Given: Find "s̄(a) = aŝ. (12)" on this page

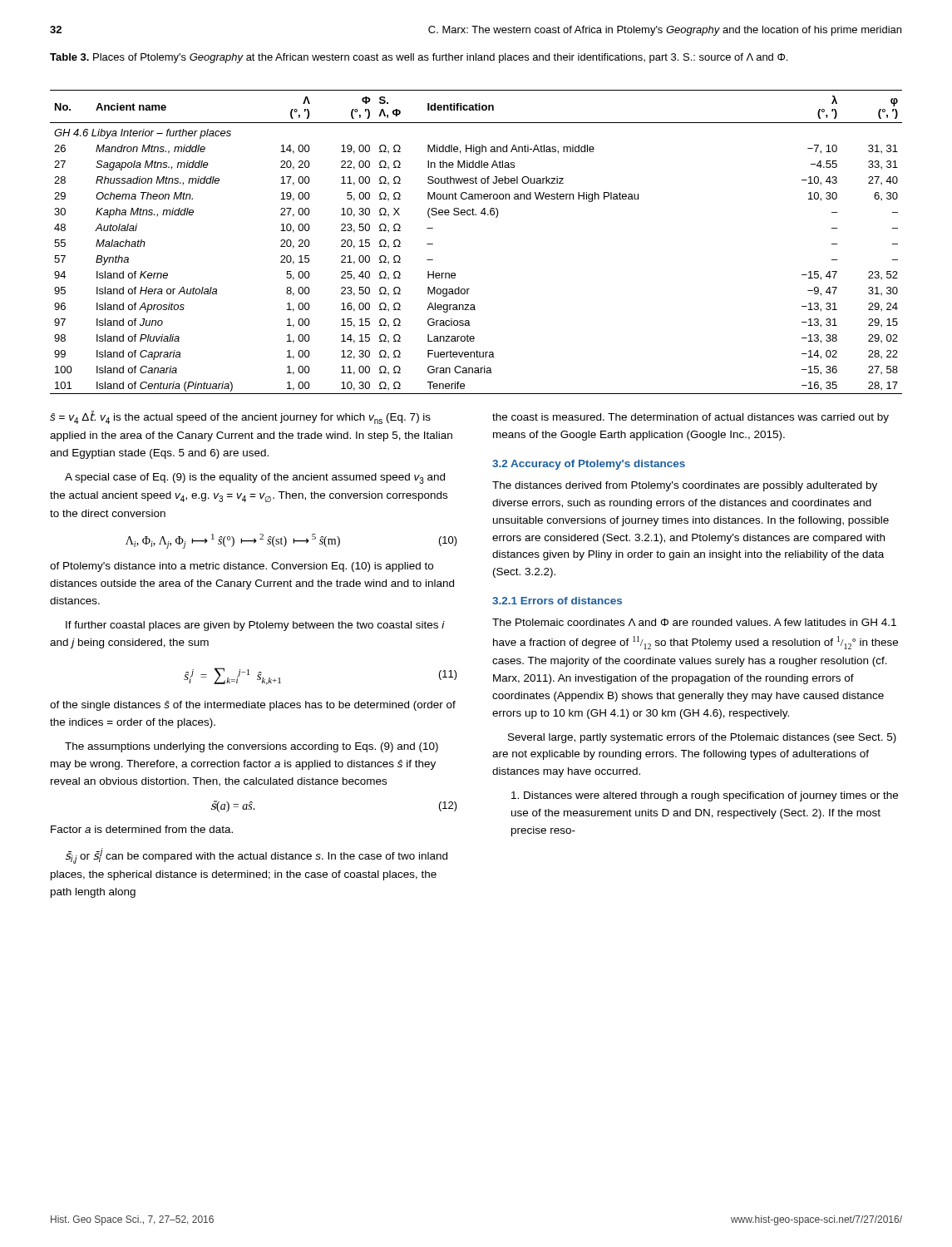Looking at the screenshot, I should point(254,806).
